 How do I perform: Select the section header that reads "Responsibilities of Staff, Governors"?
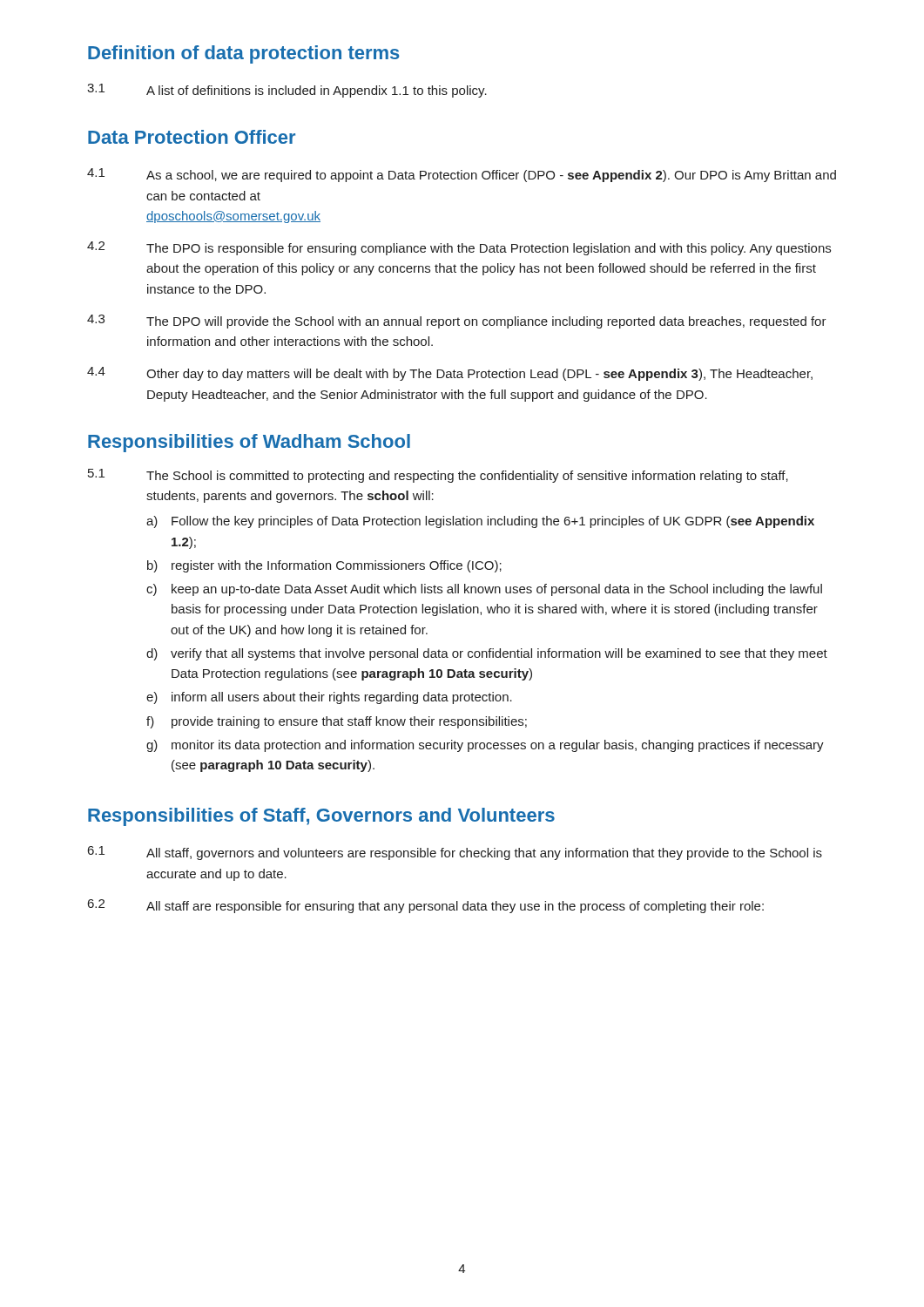pyautogui.click(x=321, y=815)
